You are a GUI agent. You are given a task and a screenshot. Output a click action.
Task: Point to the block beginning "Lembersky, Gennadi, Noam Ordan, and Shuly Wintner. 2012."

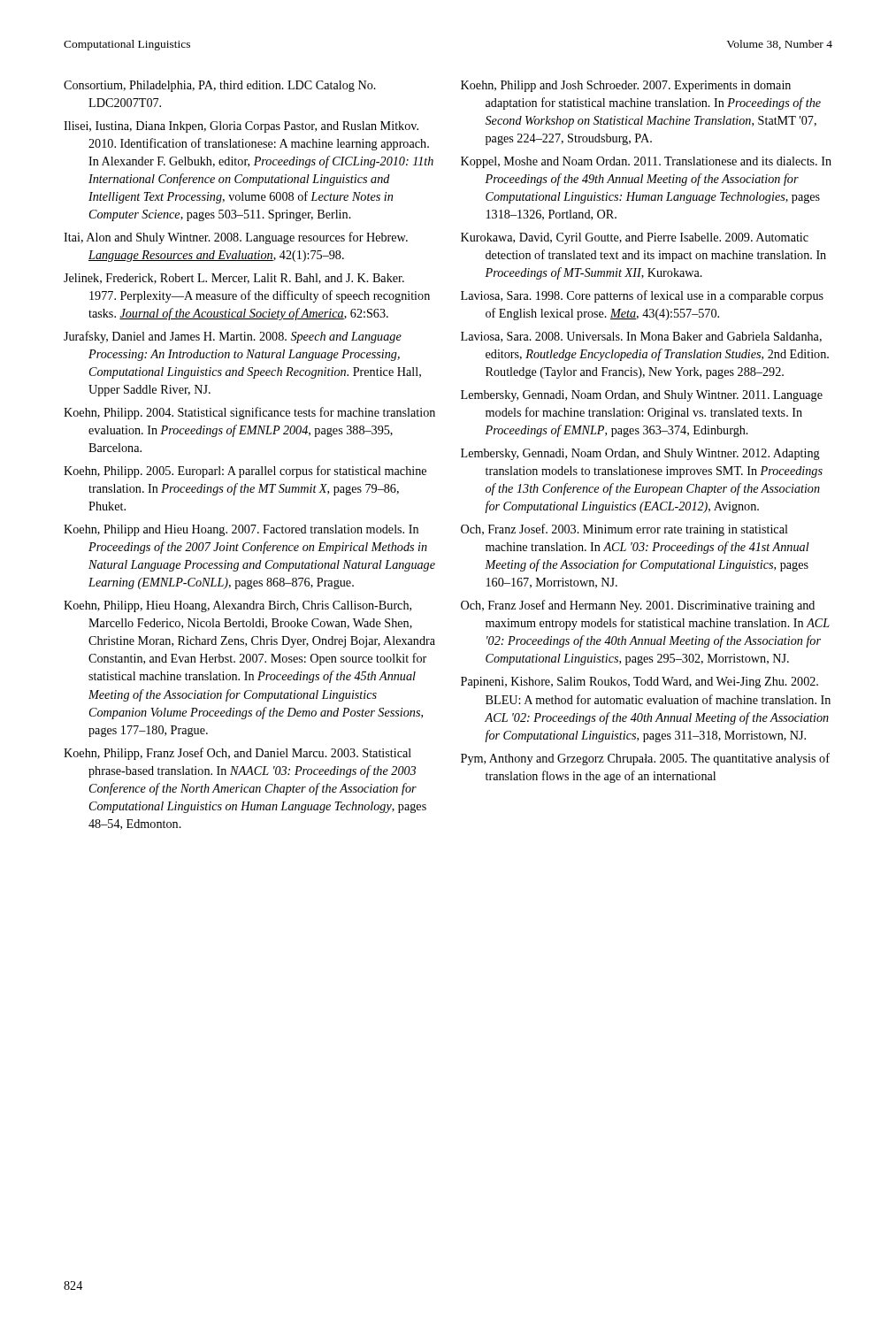coord(641,480)
